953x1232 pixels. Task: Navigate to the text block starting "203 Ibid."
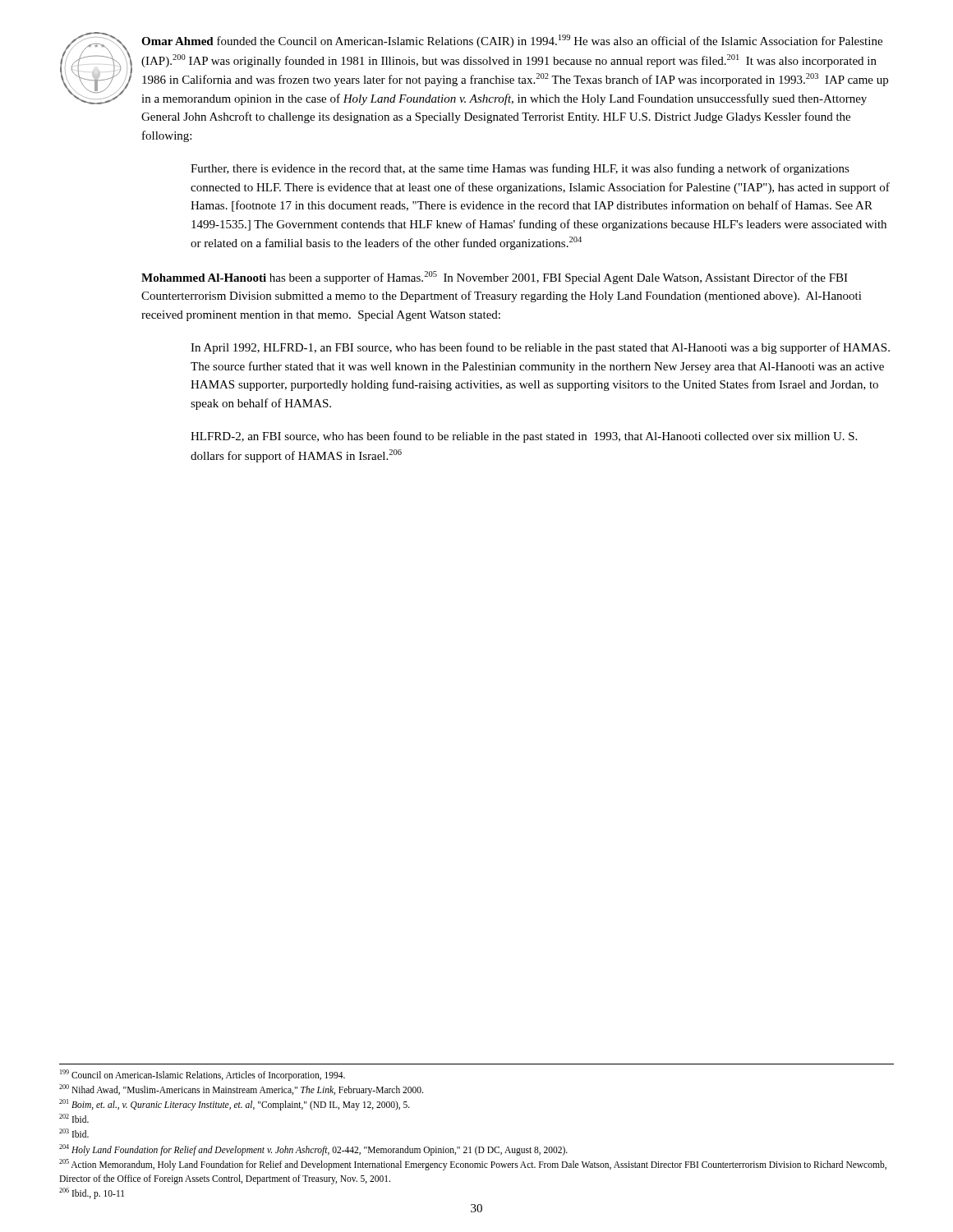tap(74, 1134)
